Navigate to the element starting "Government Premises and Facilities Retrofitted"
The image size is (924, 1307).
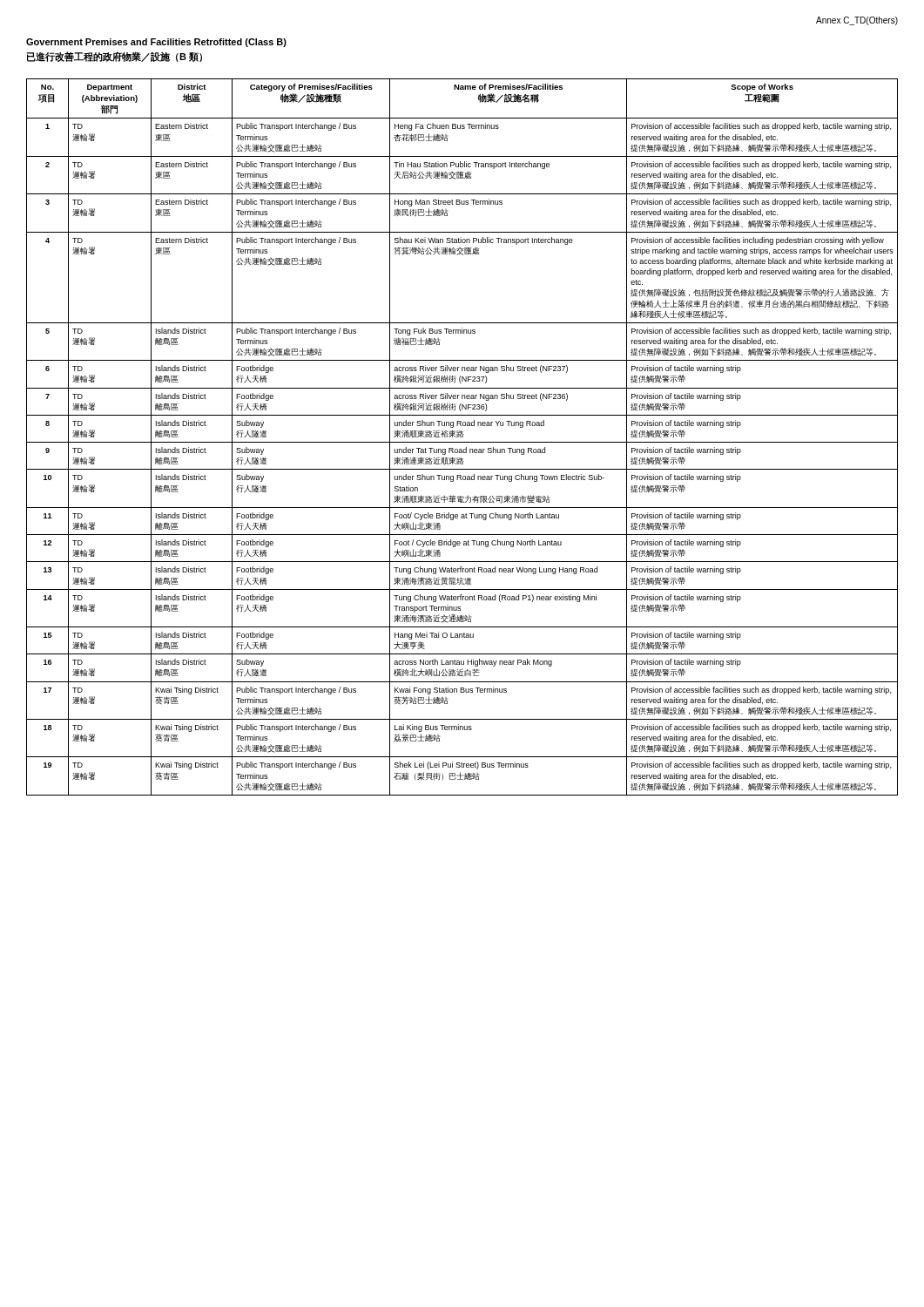pyautogui.click(x=156, y=50)
